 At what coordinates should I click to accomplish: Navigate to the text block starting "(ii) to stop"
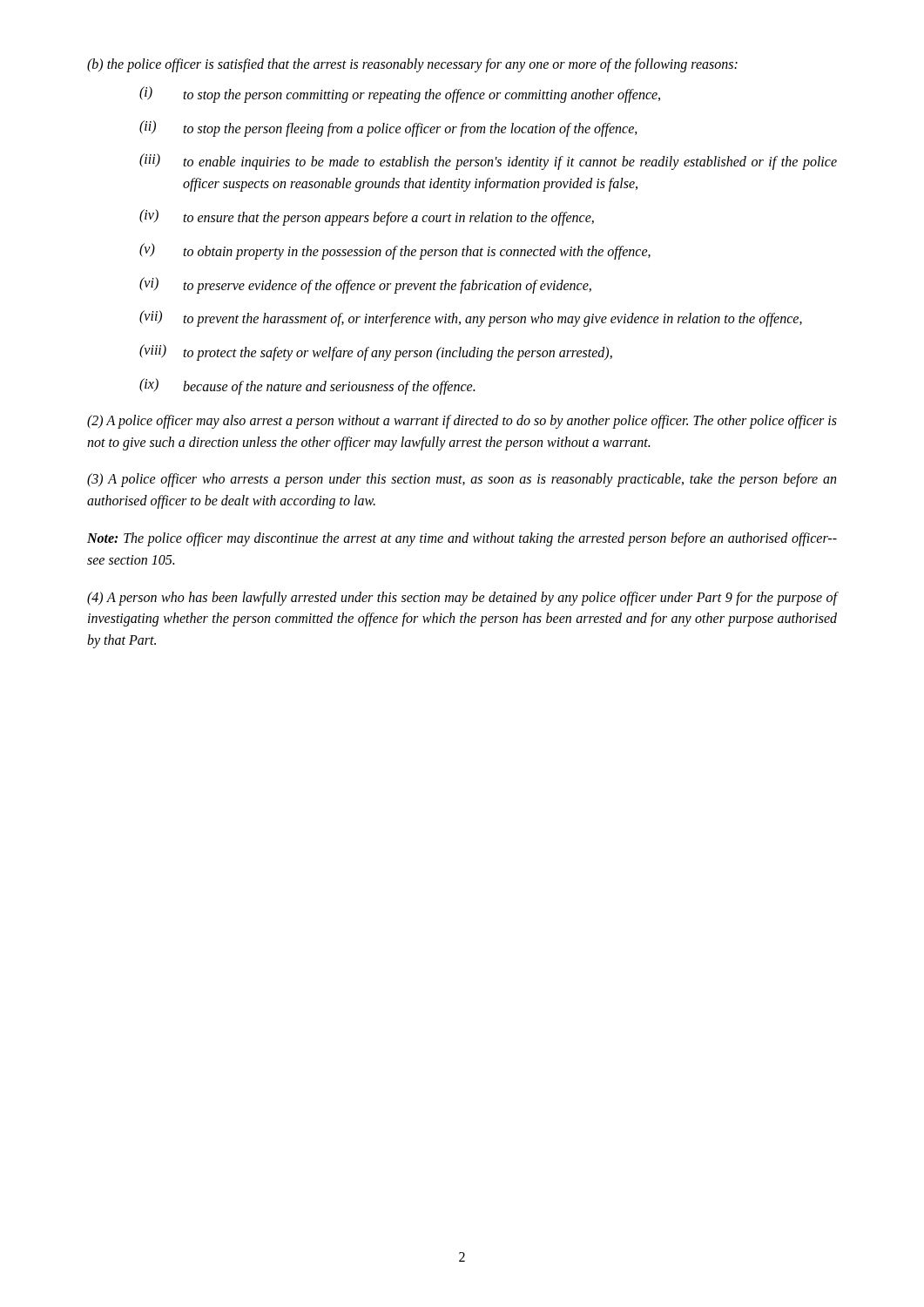click(462, 129)
